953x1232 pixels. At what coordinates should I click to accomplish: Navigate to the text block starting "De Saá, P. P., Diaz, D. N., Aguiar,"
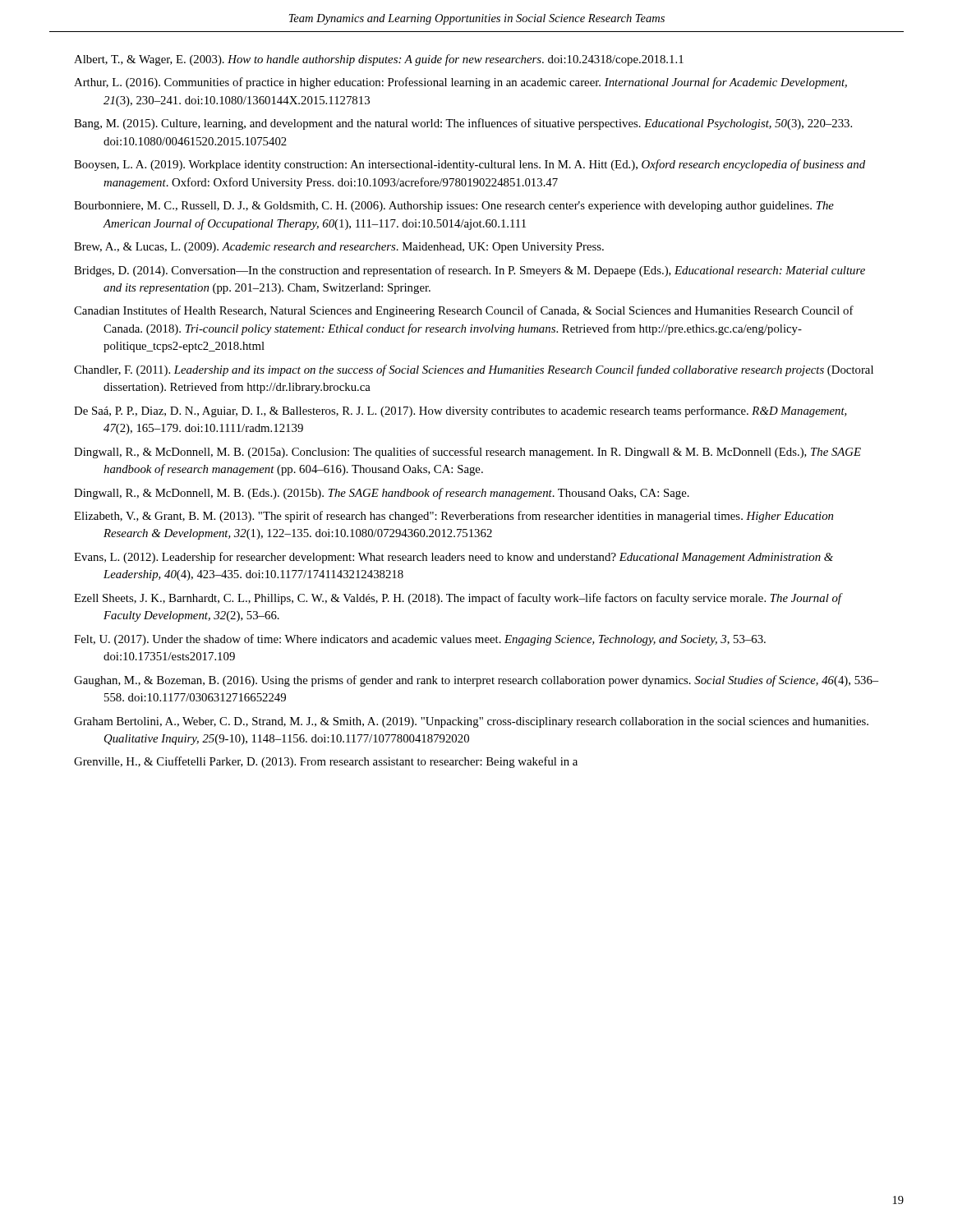(x=461, y=419)
